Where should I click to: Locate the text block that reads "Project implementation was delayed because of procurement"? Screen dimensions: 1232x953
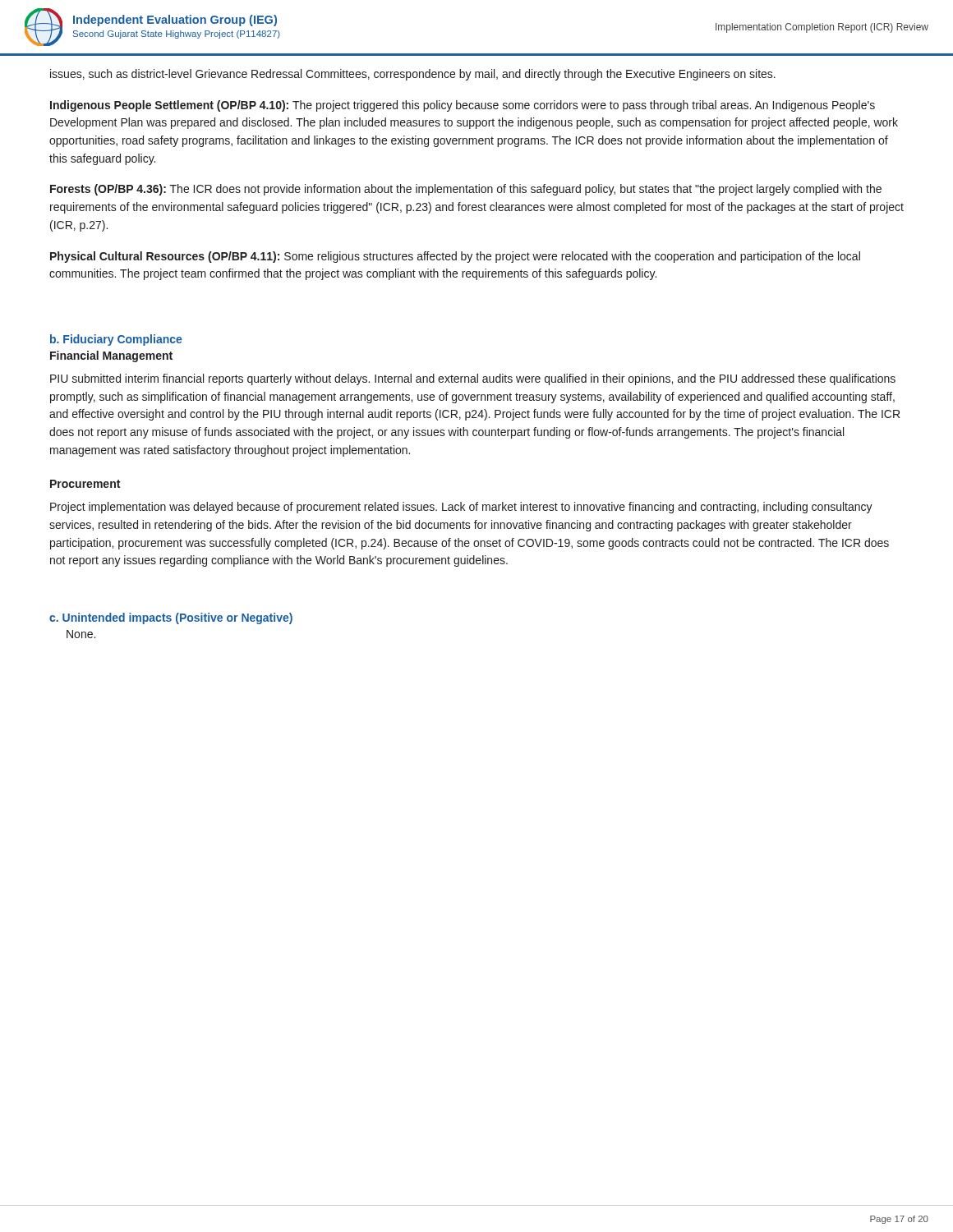(469, 534)
